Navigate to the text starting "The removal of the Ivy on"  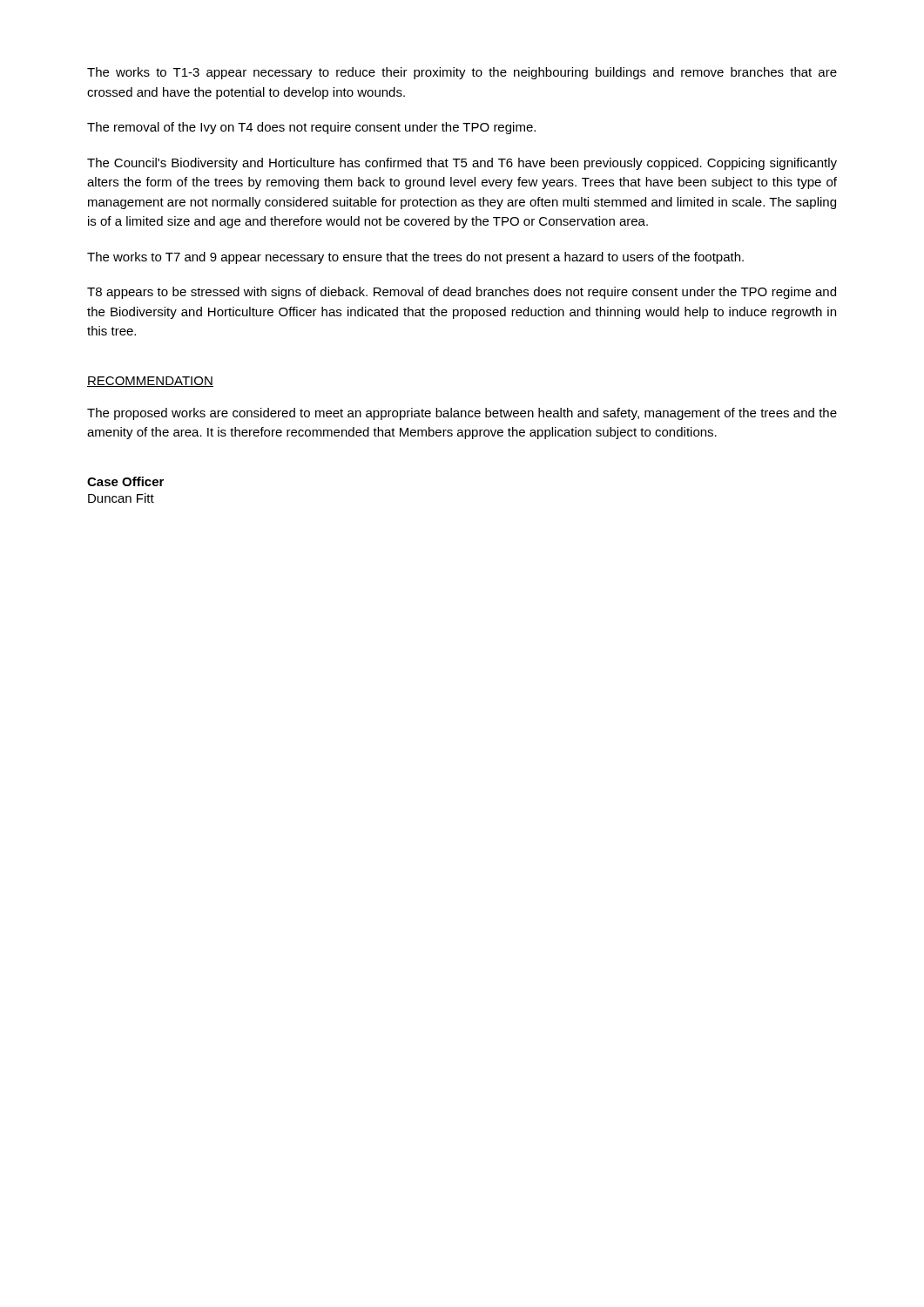312,127
